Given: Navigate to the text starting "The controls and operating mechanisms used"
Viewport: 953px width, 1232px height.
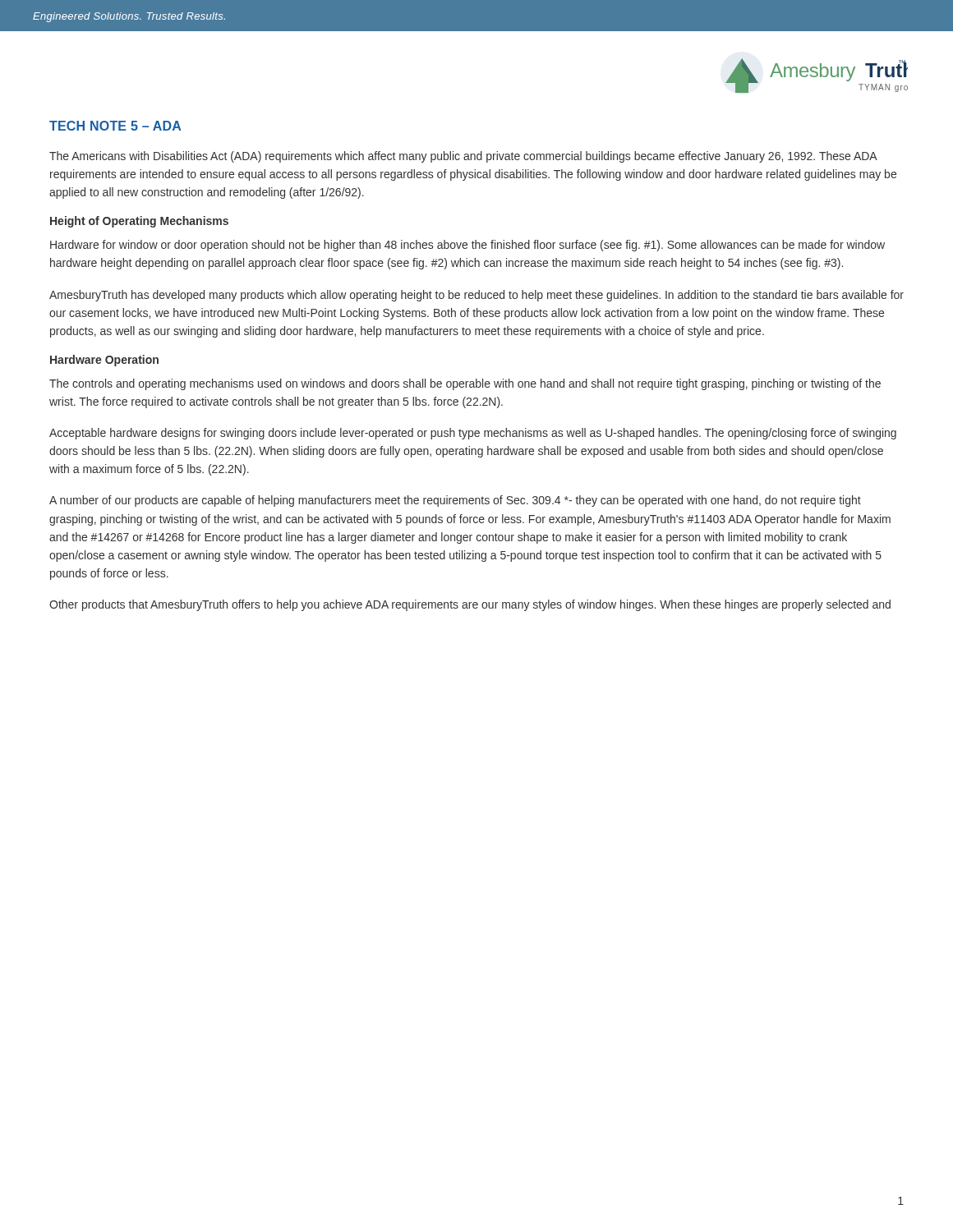Looking at the screenshot, I should coord(465,393).
